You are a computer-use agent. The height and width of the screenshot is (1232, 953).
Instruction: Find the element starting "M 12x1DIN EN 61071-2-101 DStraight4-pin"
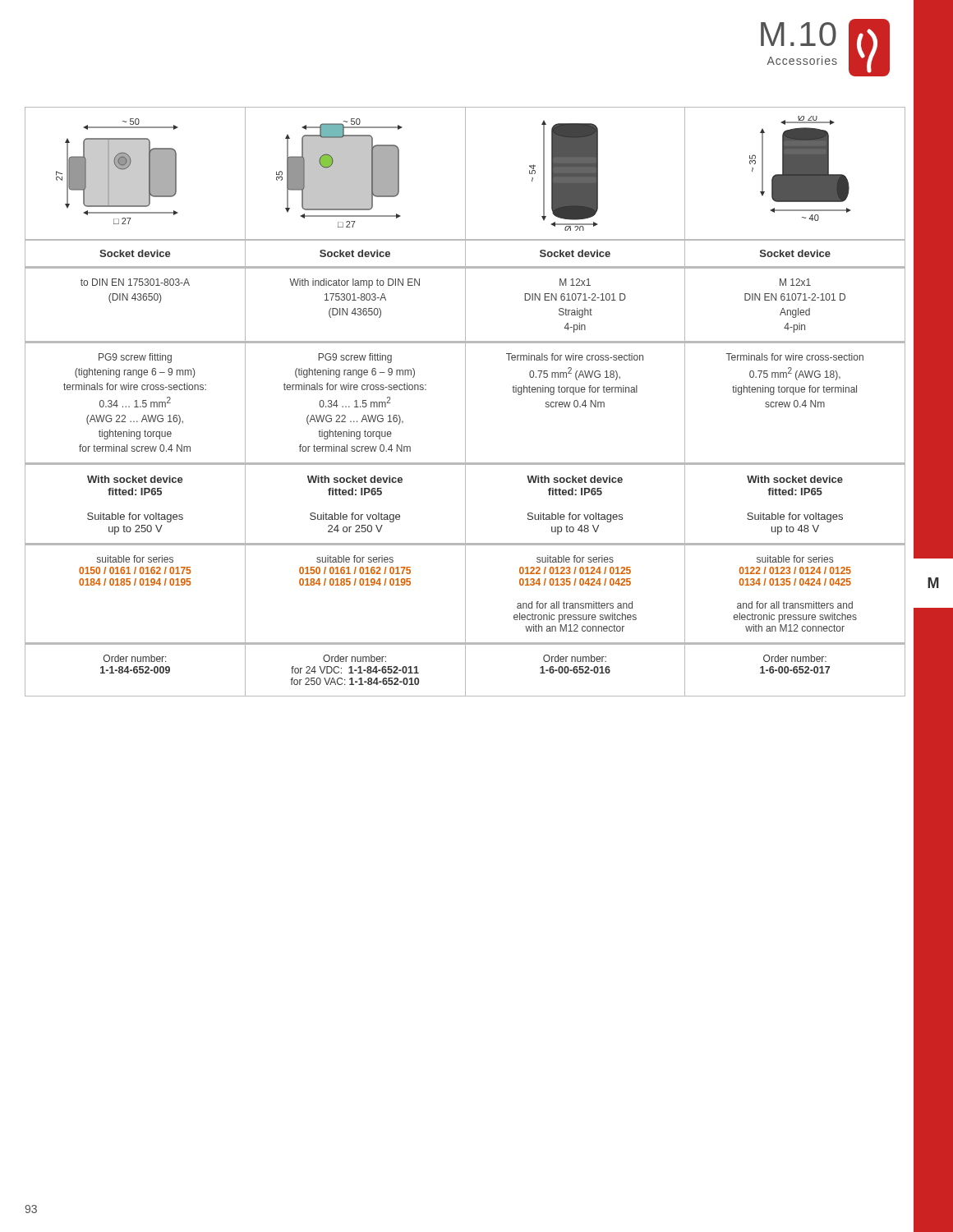(575, 305)
